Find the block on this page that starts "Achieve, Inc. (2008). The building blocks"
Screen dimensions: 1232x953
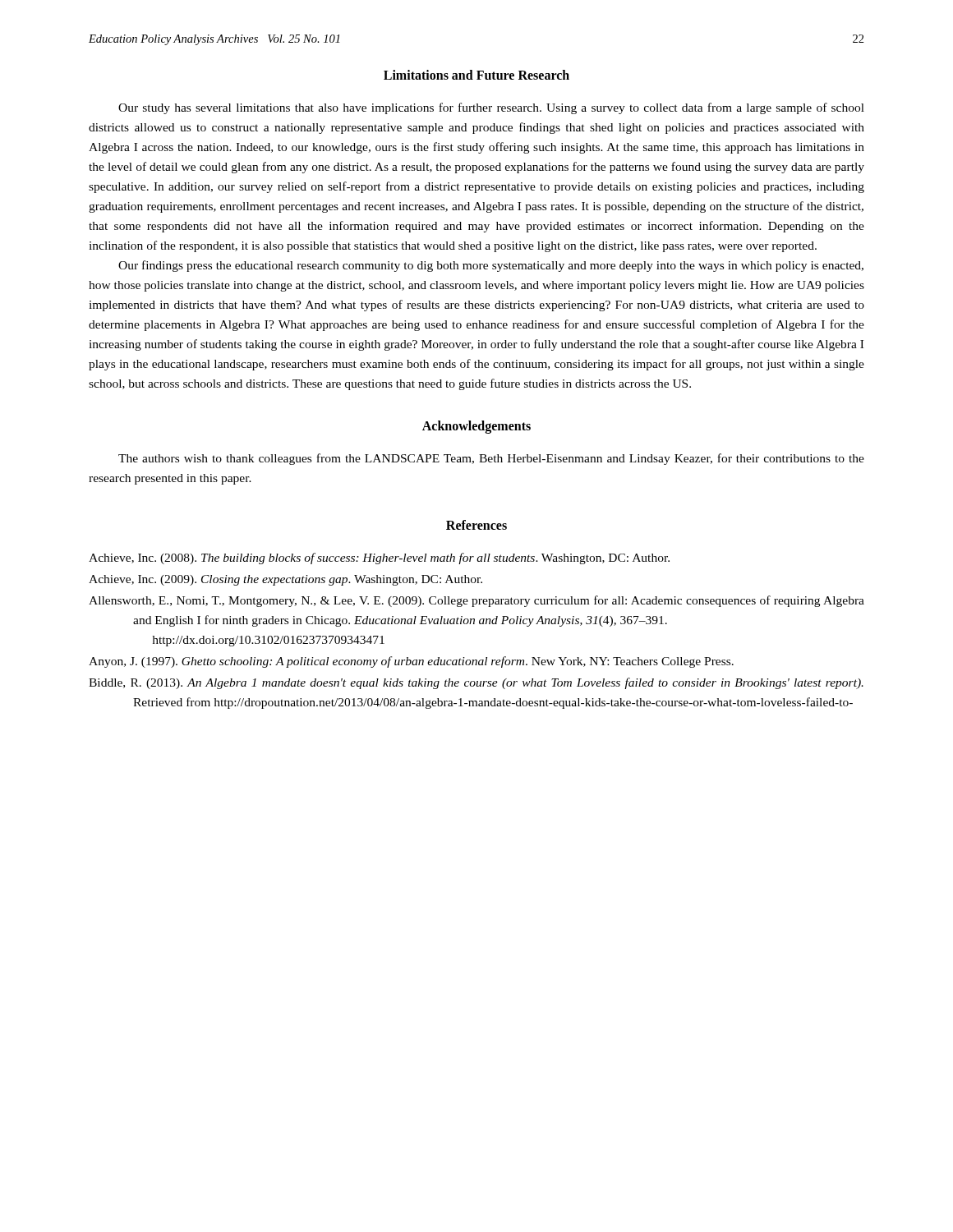click(380, 557)
